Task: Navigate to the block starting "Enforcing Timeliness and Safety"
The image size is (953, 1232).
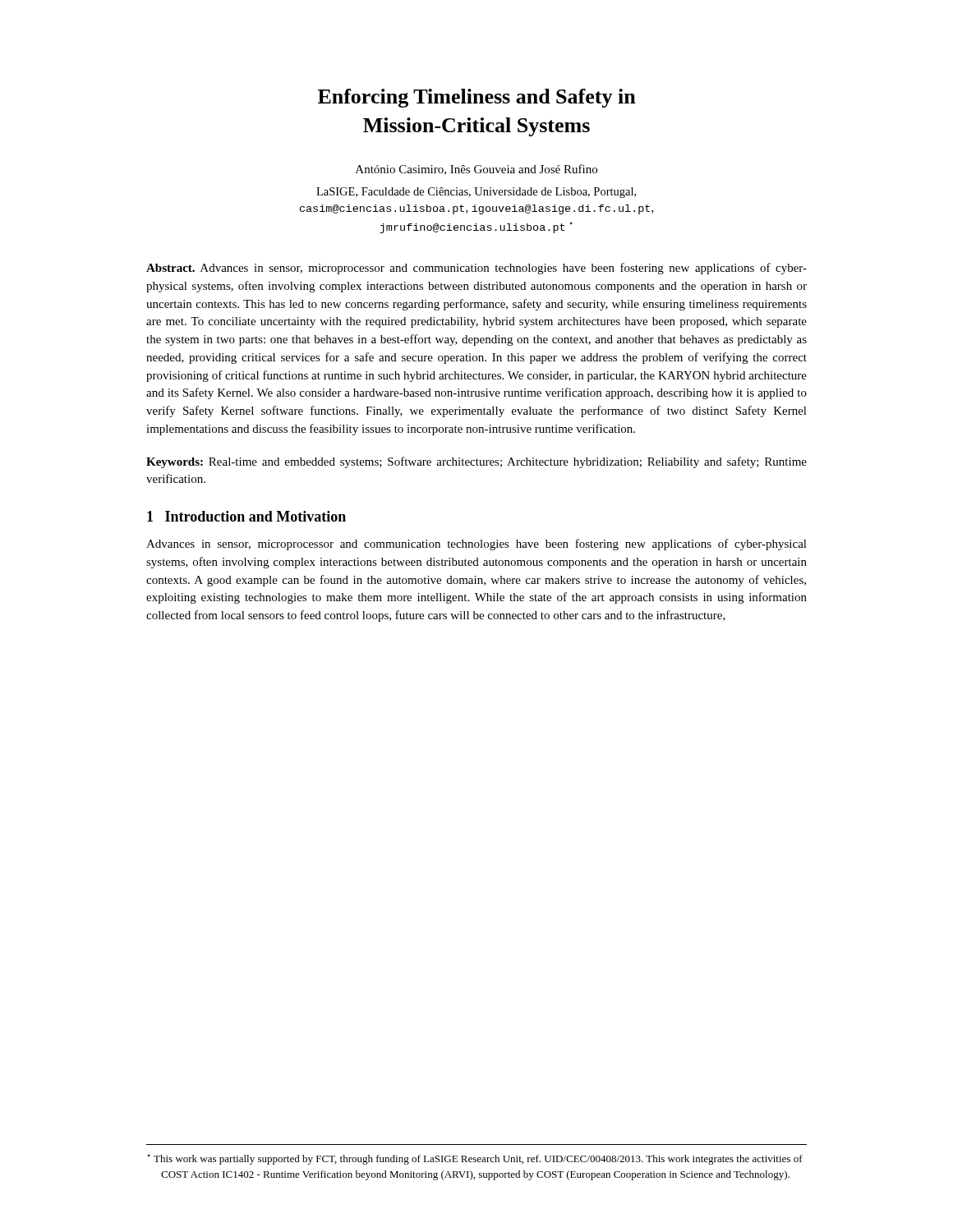Action: [476, 111]
